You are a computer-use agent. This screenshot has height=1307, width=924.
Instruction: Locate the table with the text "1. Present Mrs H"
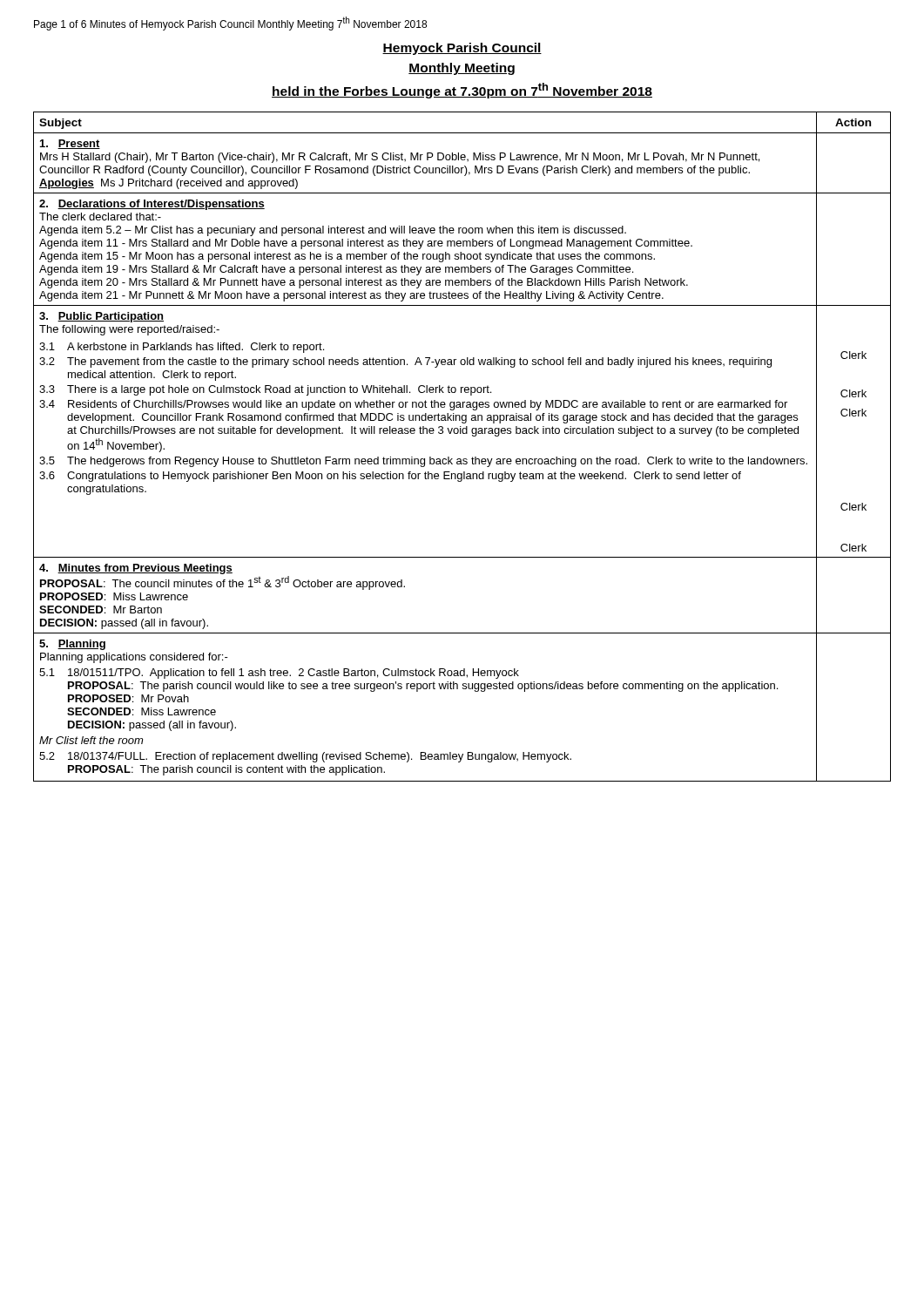(x=462, y=447)
